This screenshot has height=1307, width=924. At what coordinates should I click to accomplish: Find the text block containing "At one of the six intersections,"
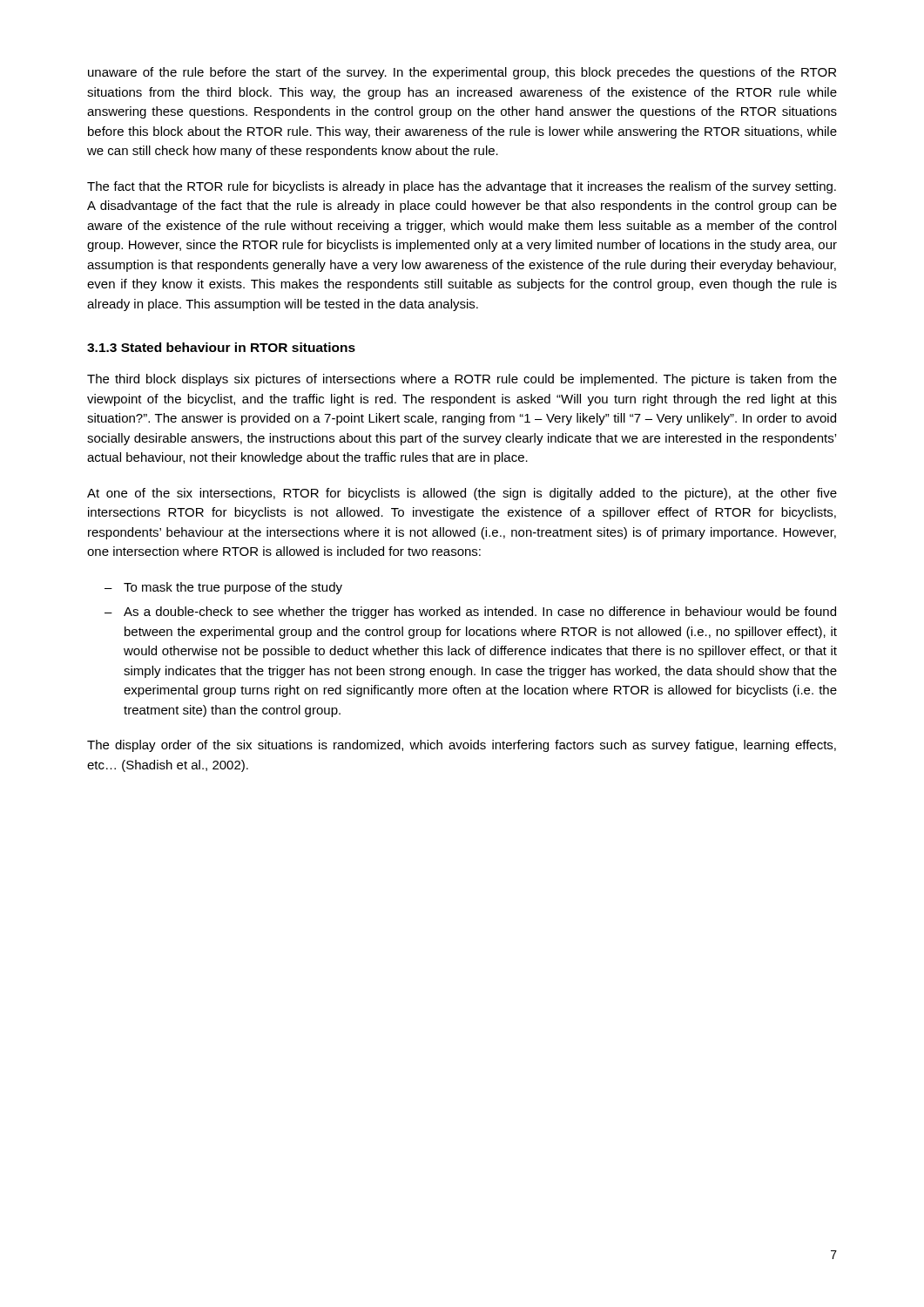point(462,522)
